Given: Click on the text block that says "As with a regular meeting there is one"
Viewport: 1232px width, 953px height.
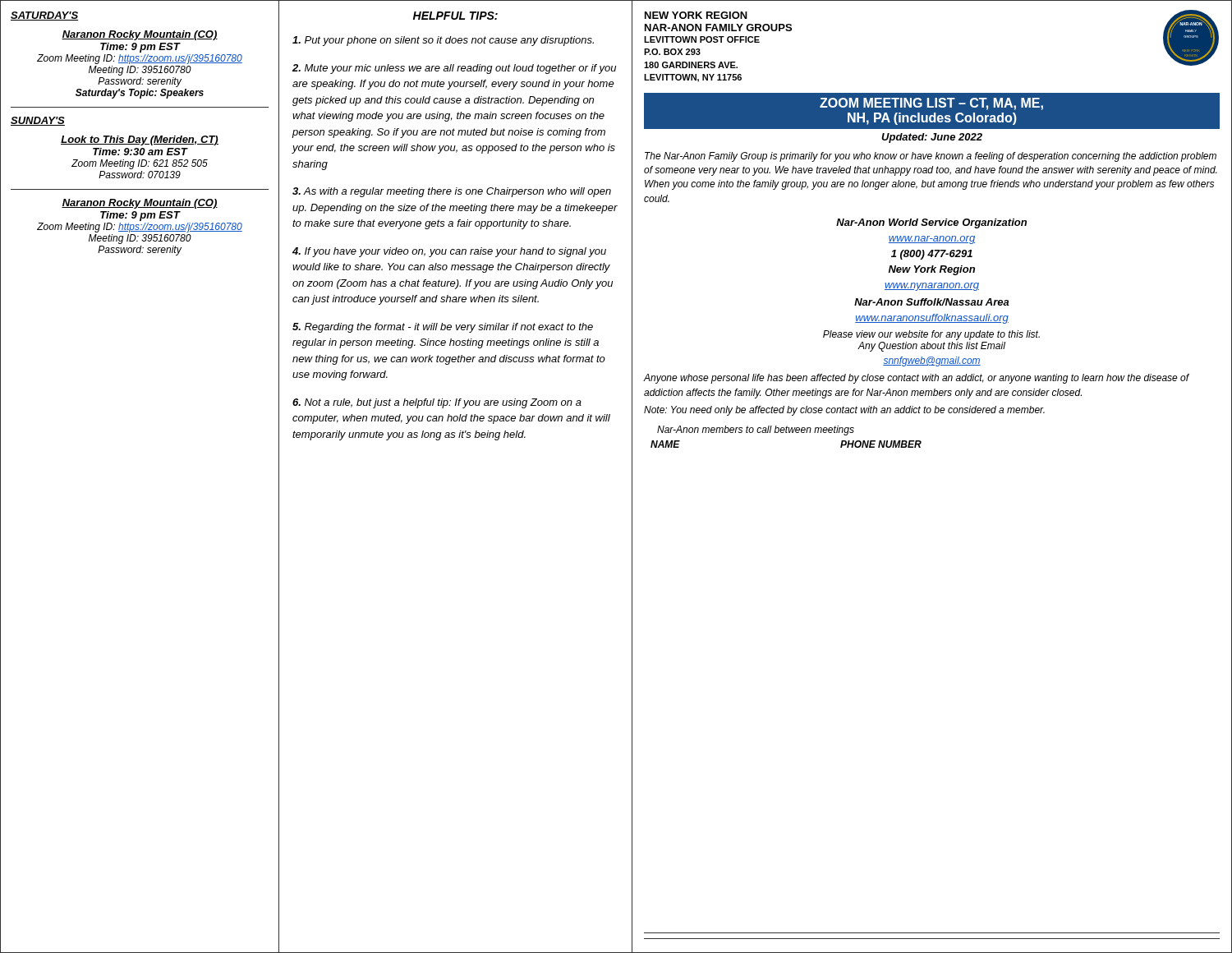Looking at the screenshot, I should [x=455, y=207].
